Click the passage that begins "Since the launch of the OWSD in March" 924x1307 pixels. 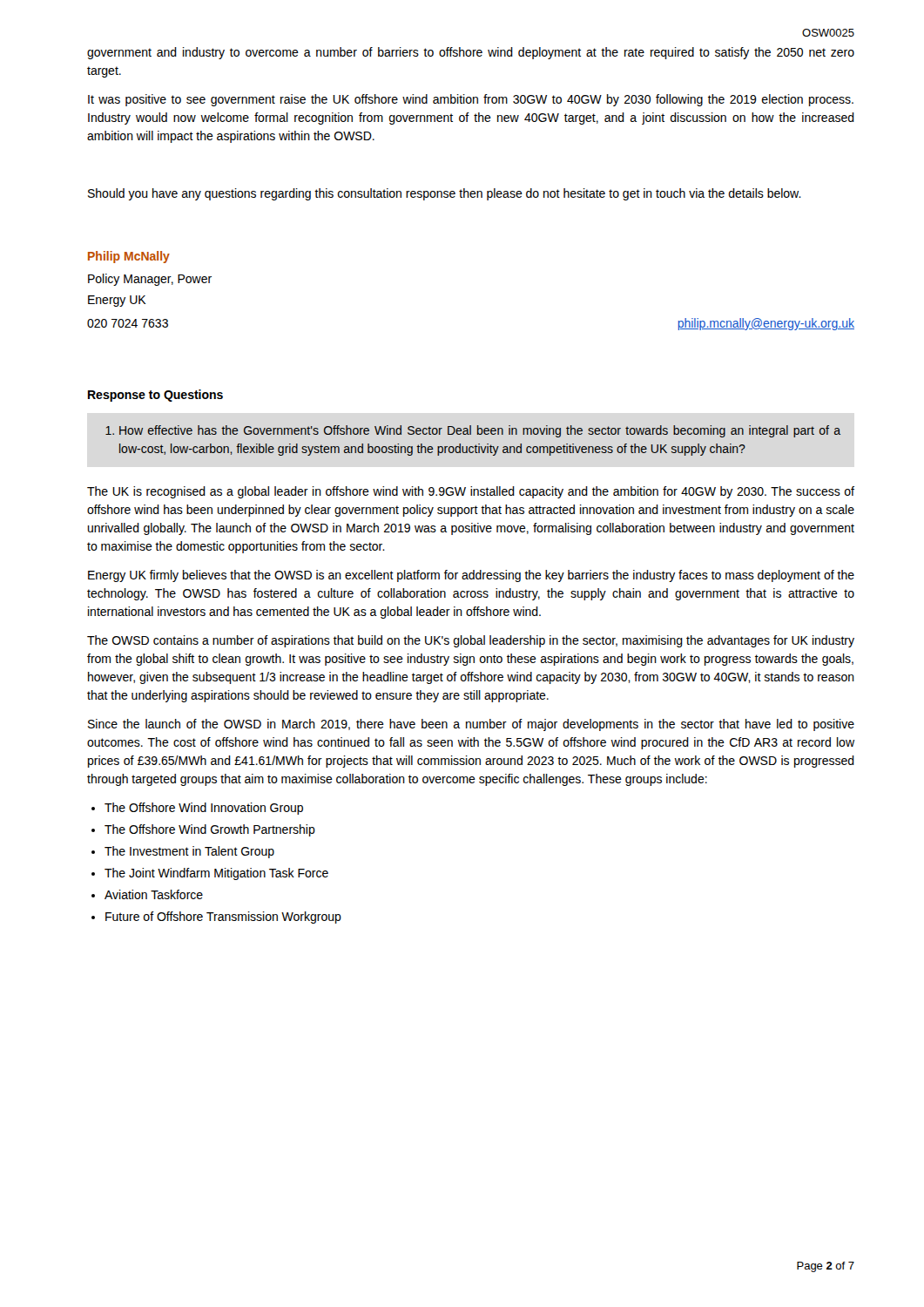pos(471,752)
